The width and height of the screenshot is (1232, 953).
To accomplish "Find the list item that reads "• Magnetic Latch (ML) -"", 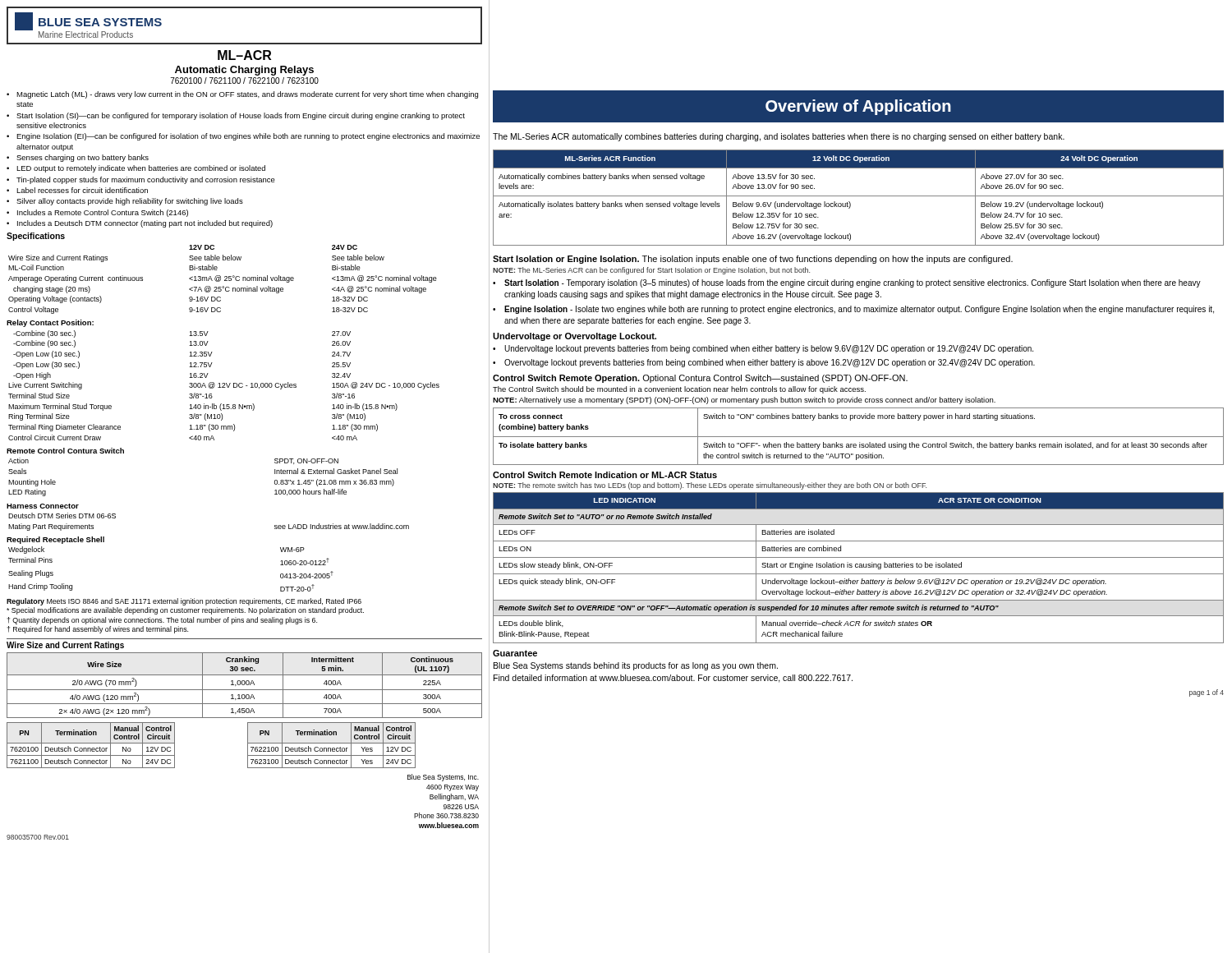I will click(x=243, y=99).
